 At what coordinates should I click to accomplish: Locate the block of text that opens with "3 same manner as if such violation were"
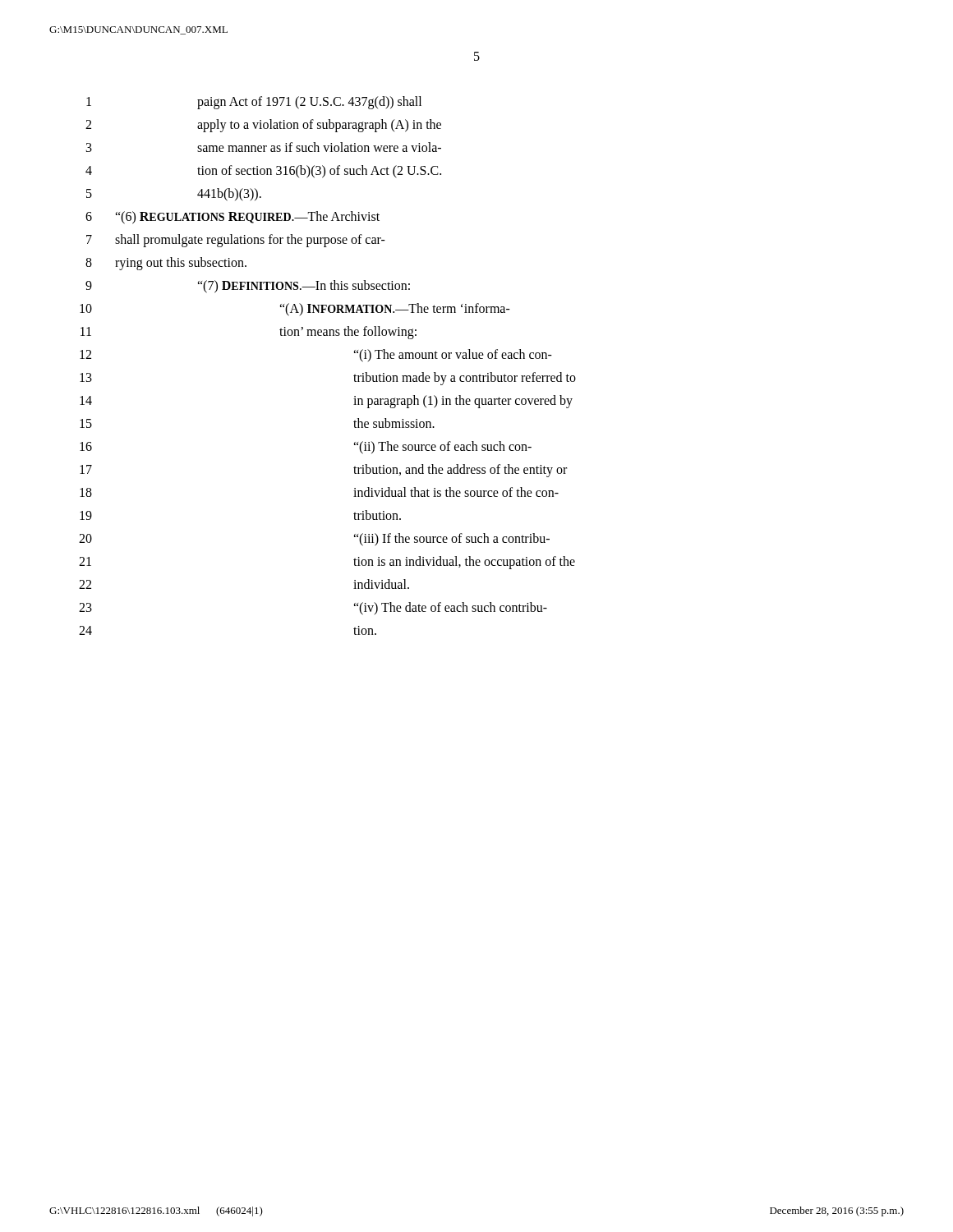click(x=264, y=147)
